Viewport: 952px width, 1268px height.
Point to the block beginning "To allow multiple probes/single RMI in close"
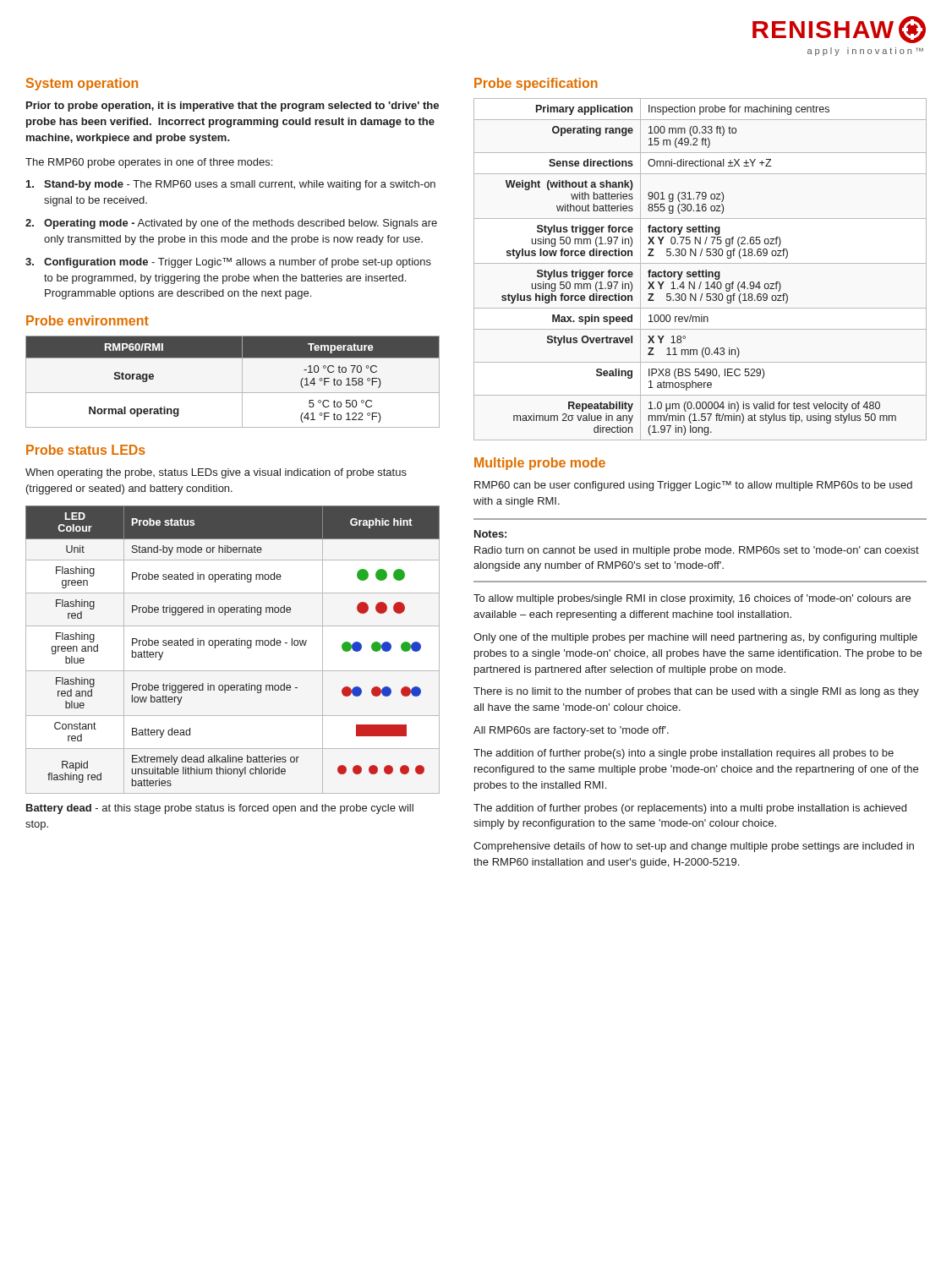click(692, 606)
